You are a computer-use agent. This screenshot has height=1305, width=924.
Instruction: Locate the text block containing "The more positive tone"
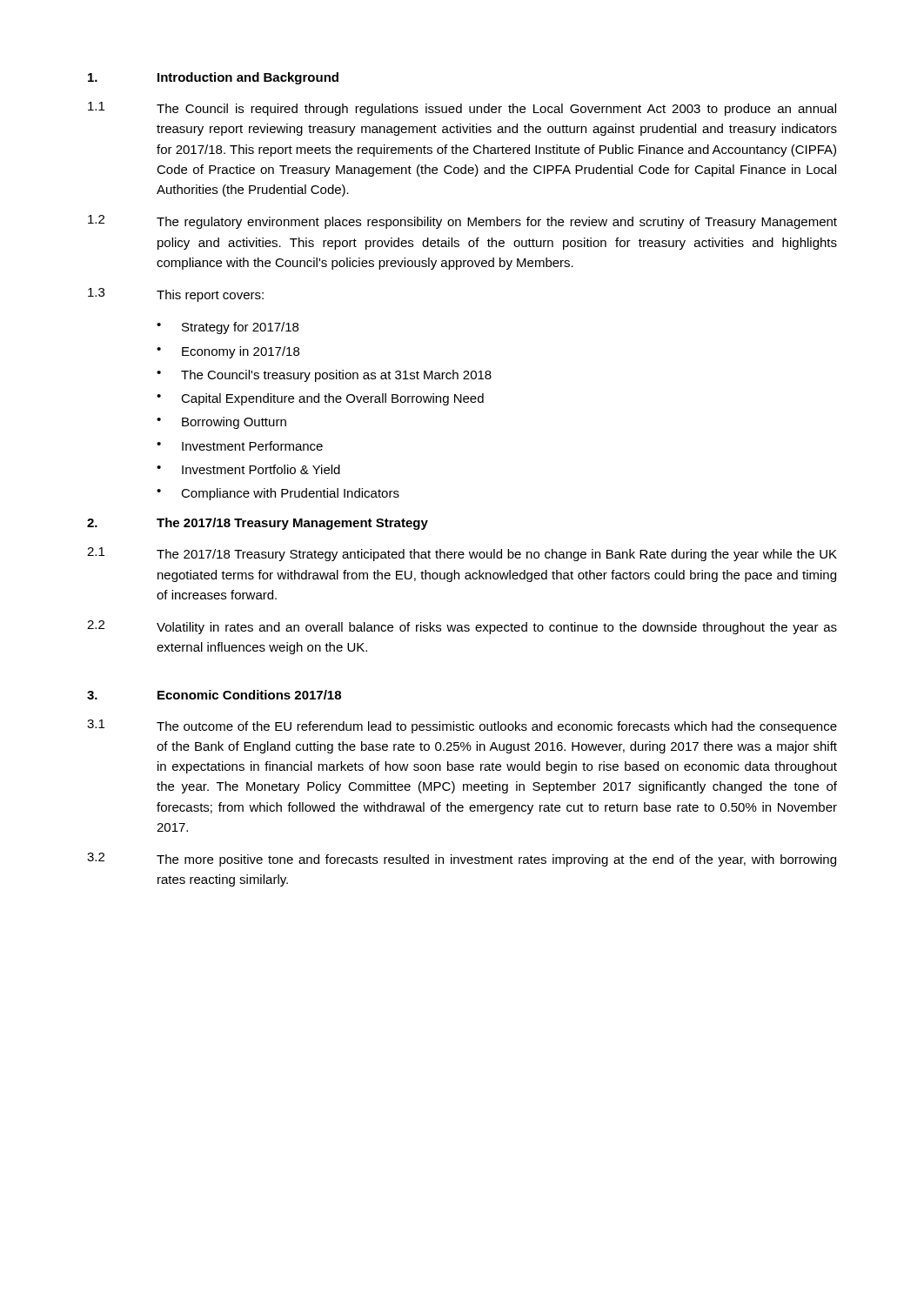tap(497, 869)
